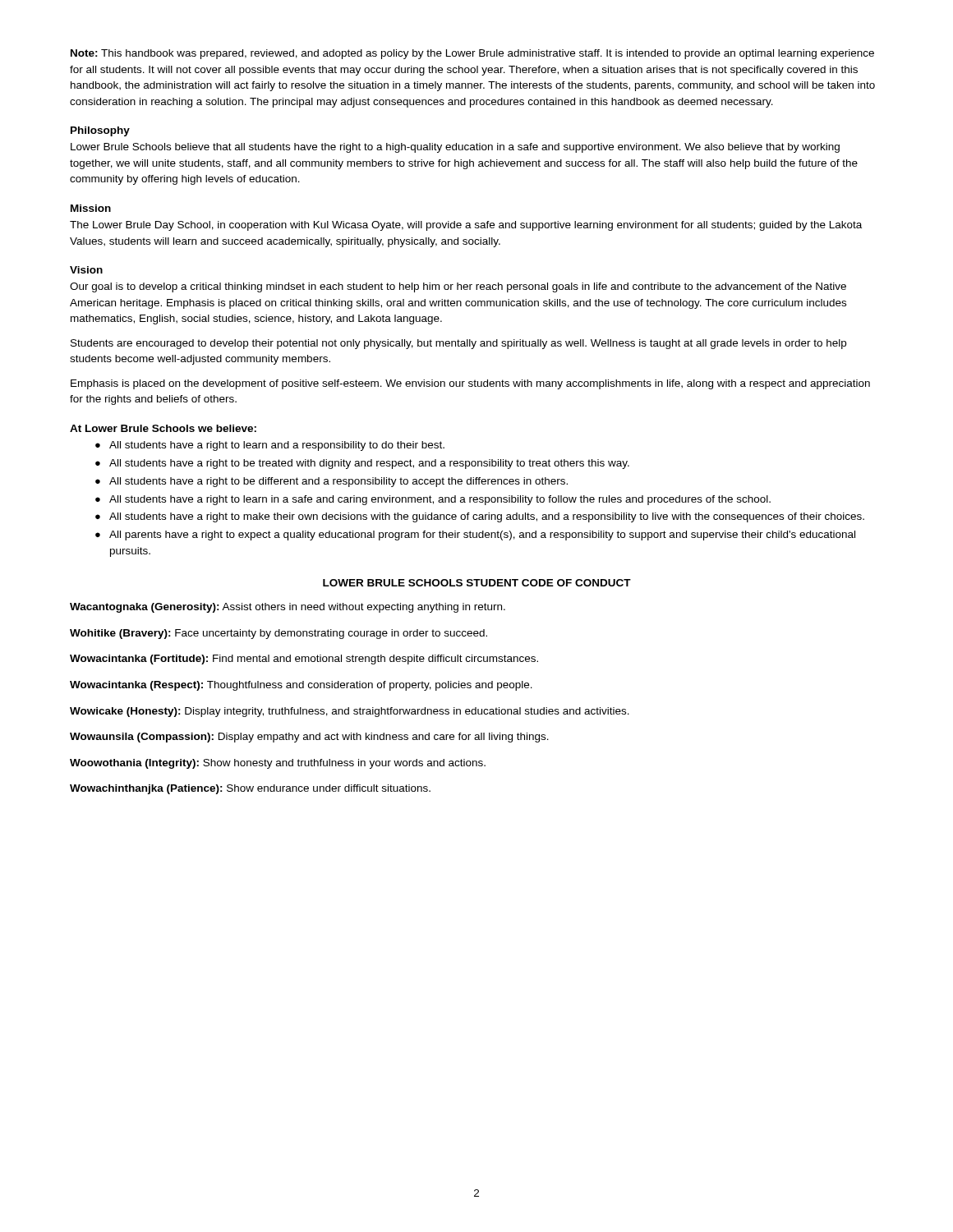
Task: Select the element starting "Our goal is to develop a critical"
Action: click(x=458, y=302)
